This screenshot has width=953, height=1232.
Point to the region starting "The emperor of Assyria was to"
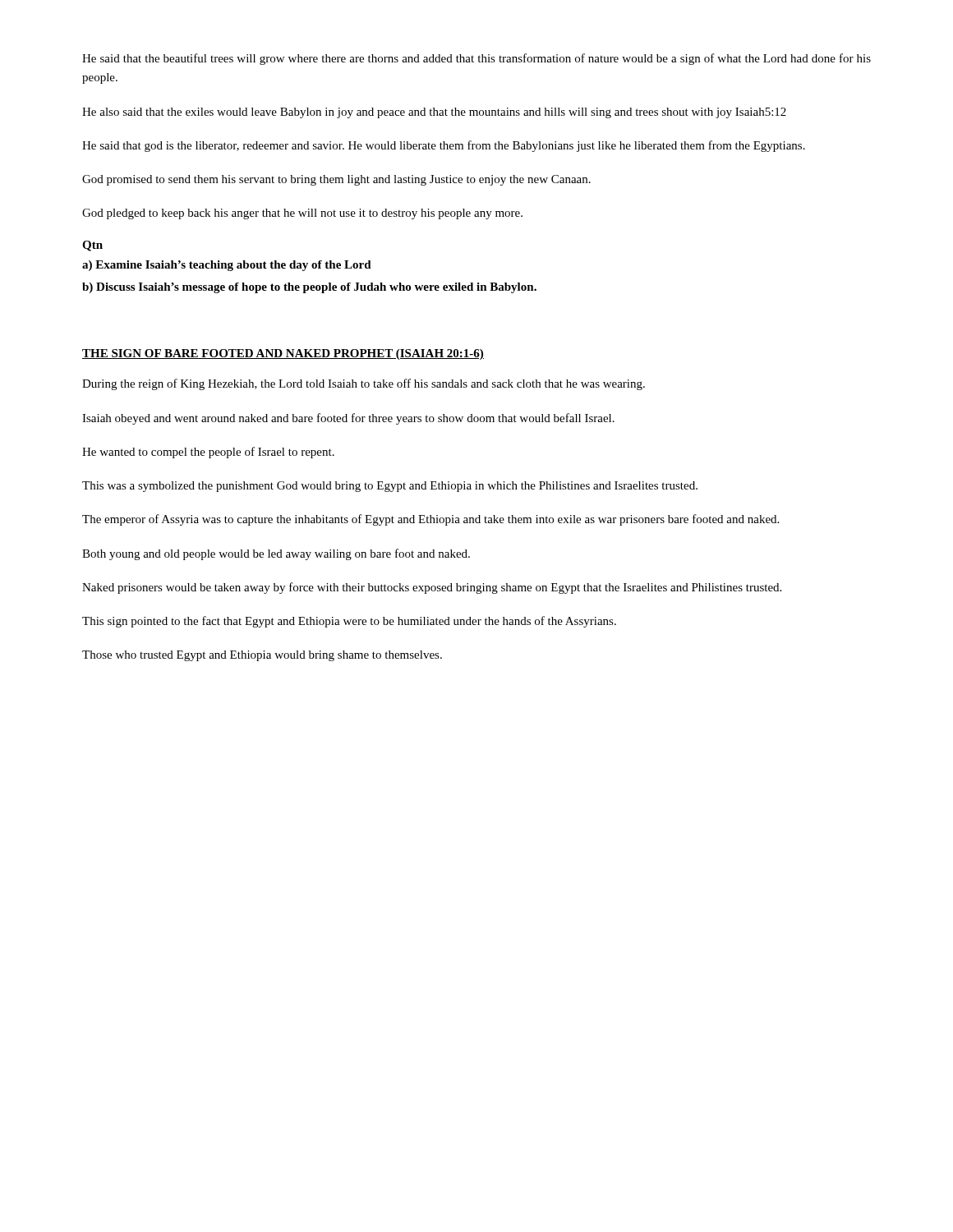pyautogui.click(x=431, y=519)
